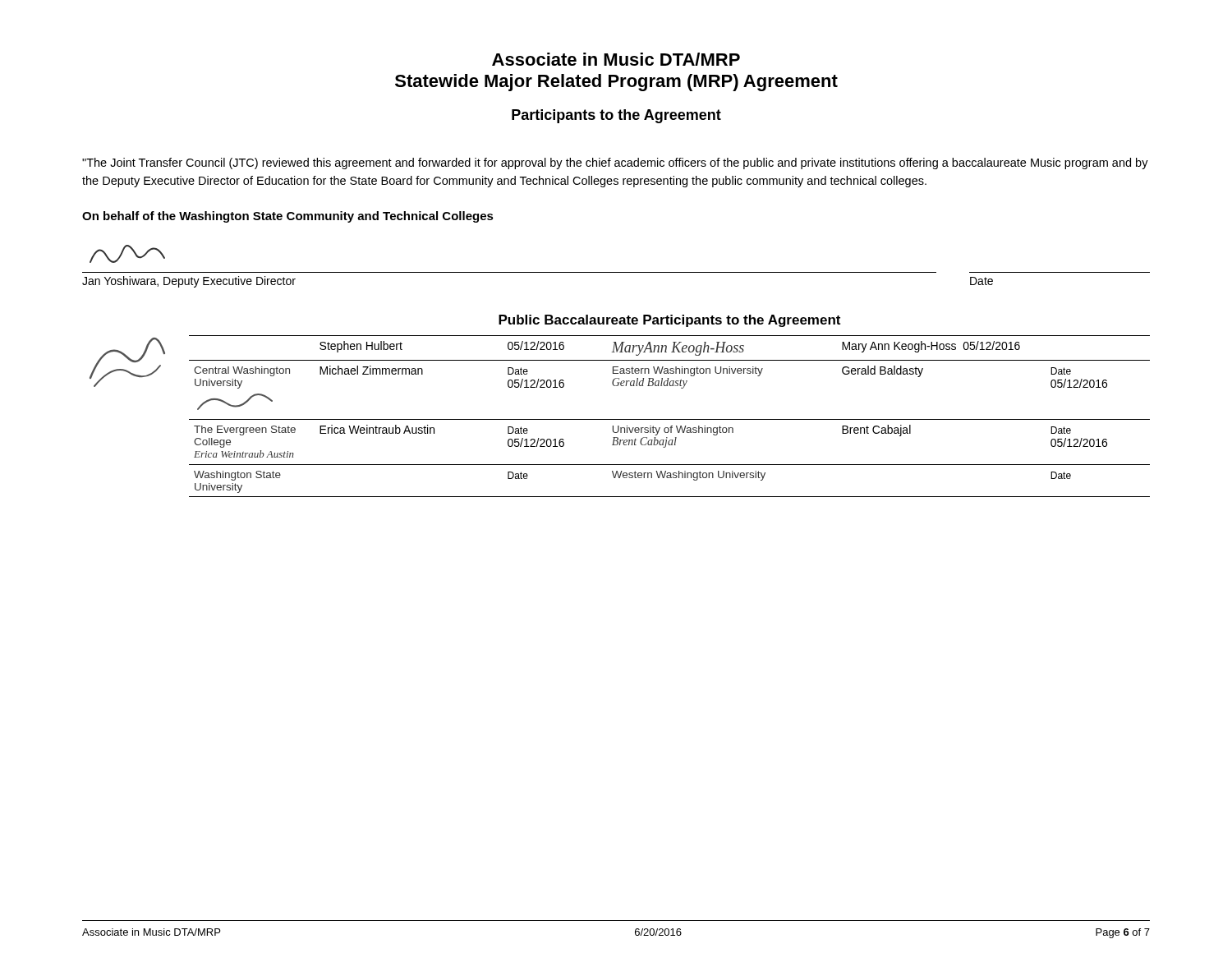Click on the text block with the text "On behalf of the"

[x=288, y=216]
